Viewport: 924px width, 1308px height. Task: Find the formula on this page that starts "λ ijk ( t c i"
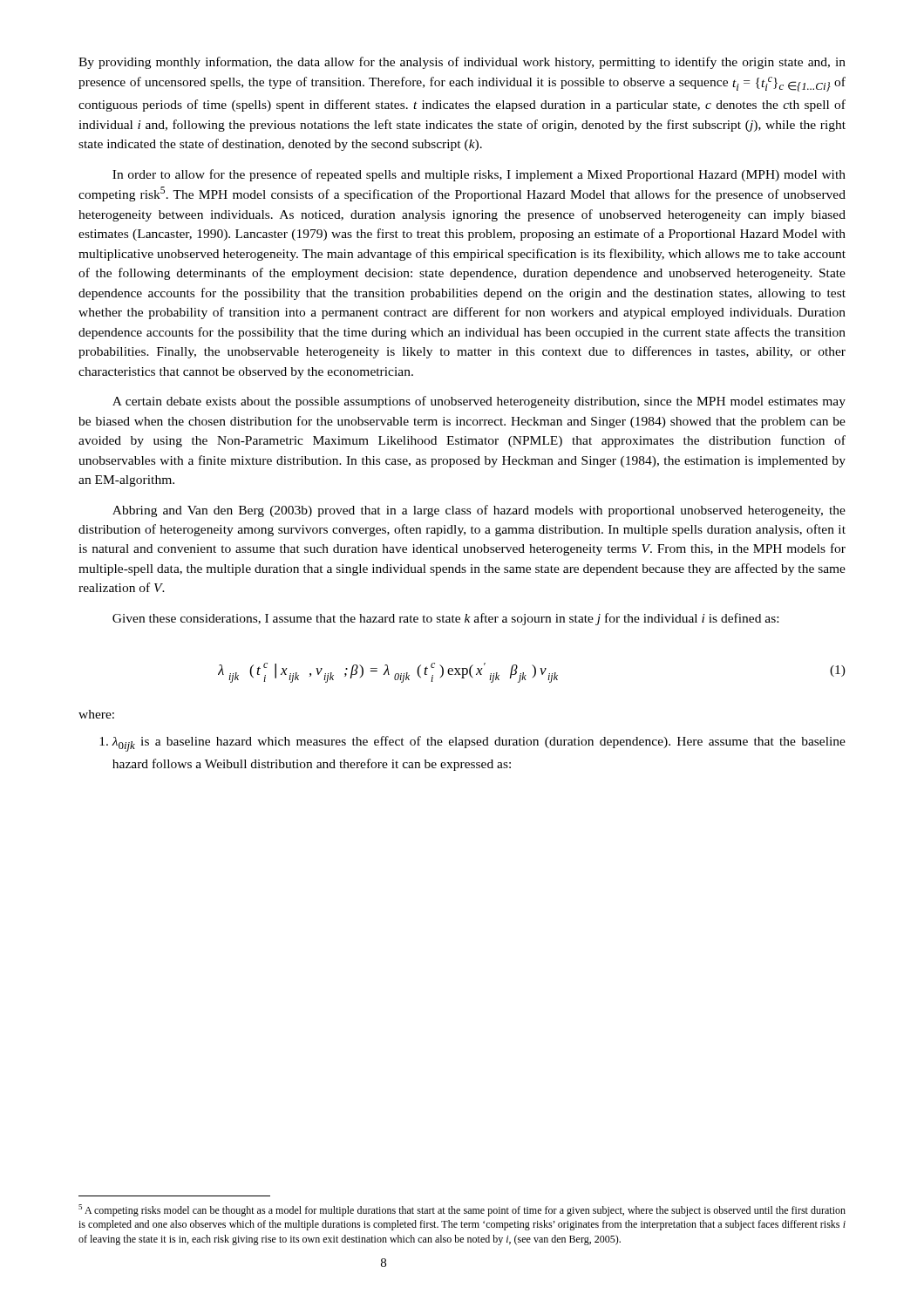coord(462,670)
